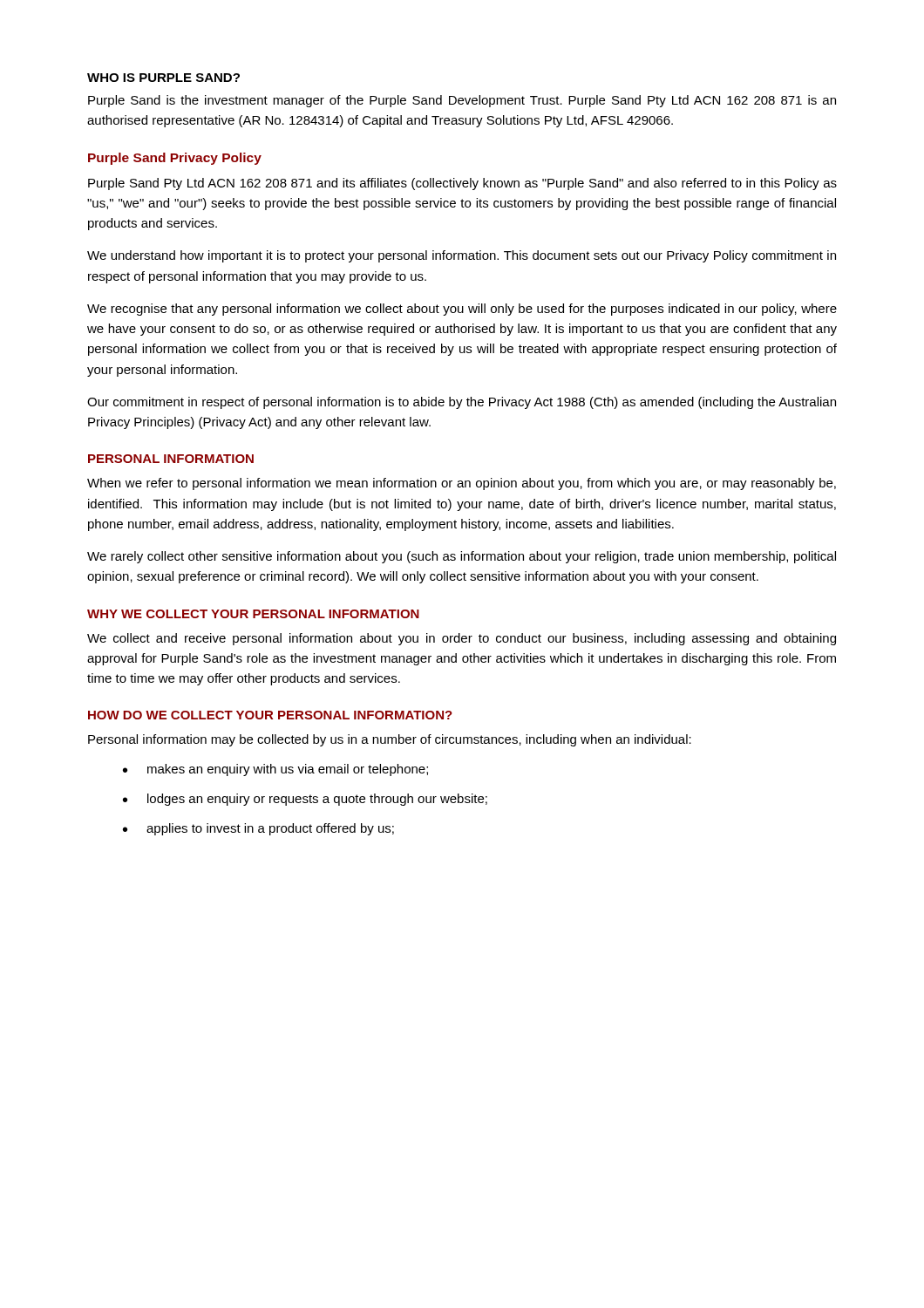The image size is (924, 1308).
Task: Click on the text block that reads "We collect and receive personal information about you"
Action: (x=462, y=658)
